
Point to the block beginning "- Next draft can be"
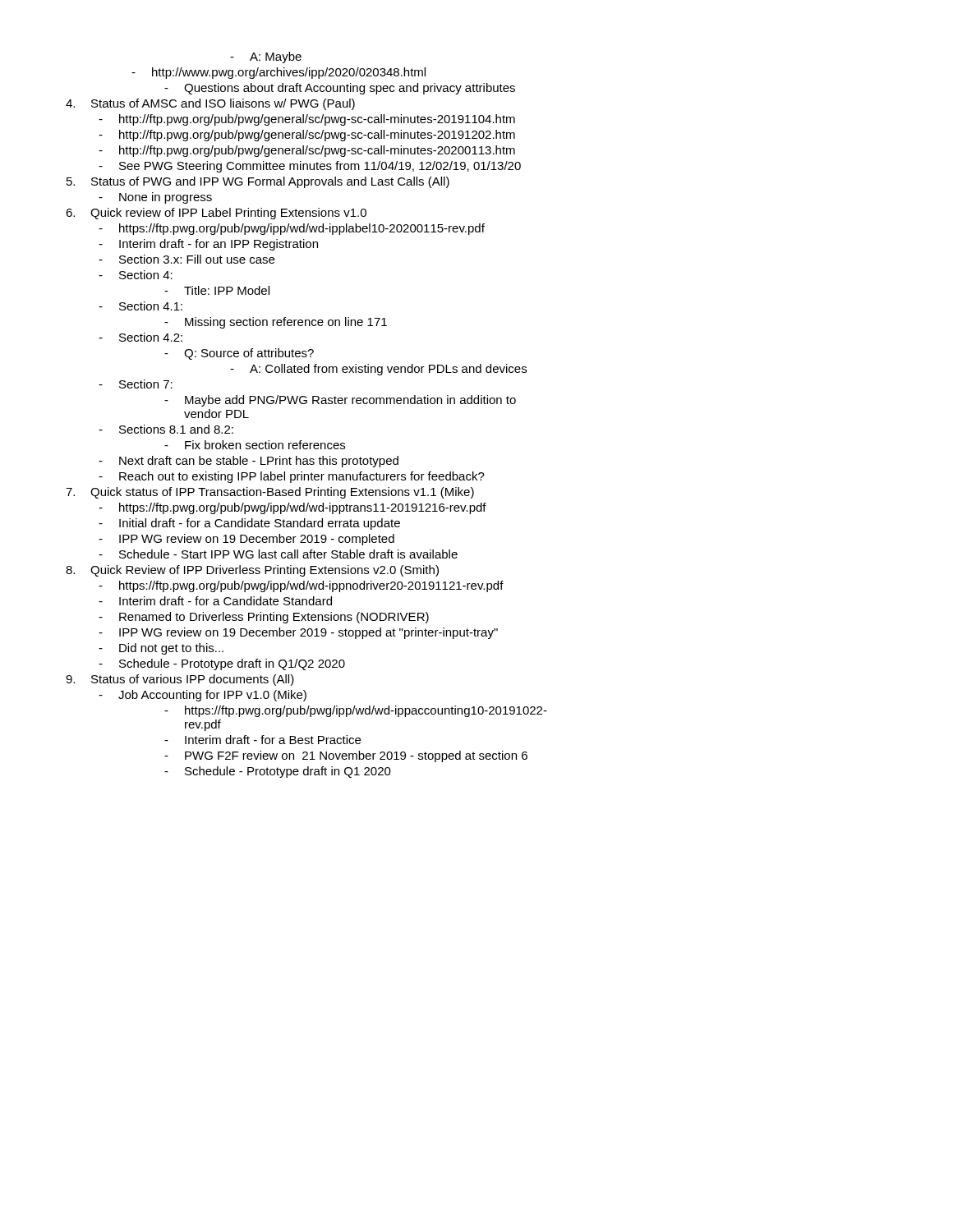tap(249, 462)
